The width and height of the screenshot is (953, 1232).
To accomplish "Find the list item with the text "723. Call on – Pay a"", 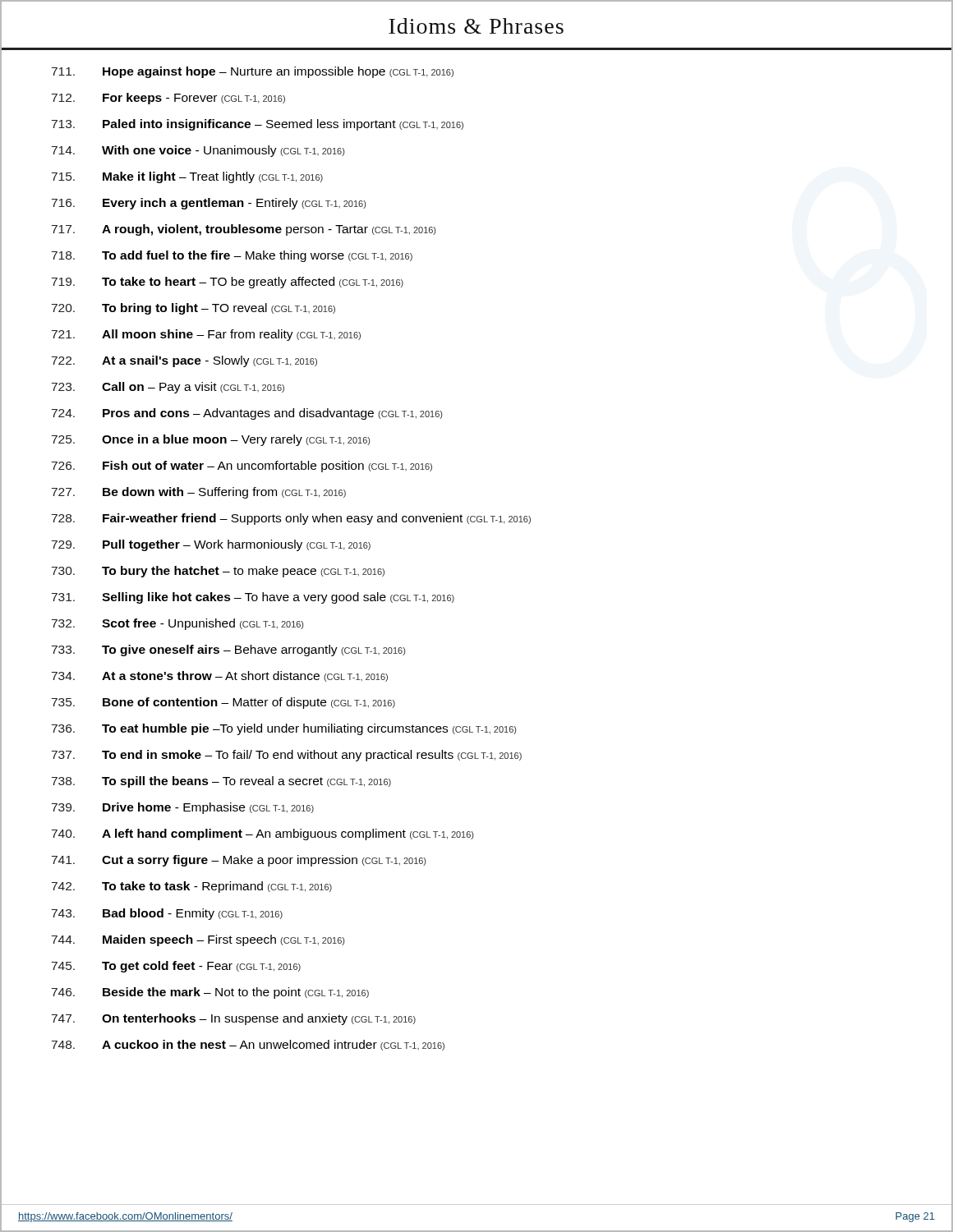I will [168, 388].
